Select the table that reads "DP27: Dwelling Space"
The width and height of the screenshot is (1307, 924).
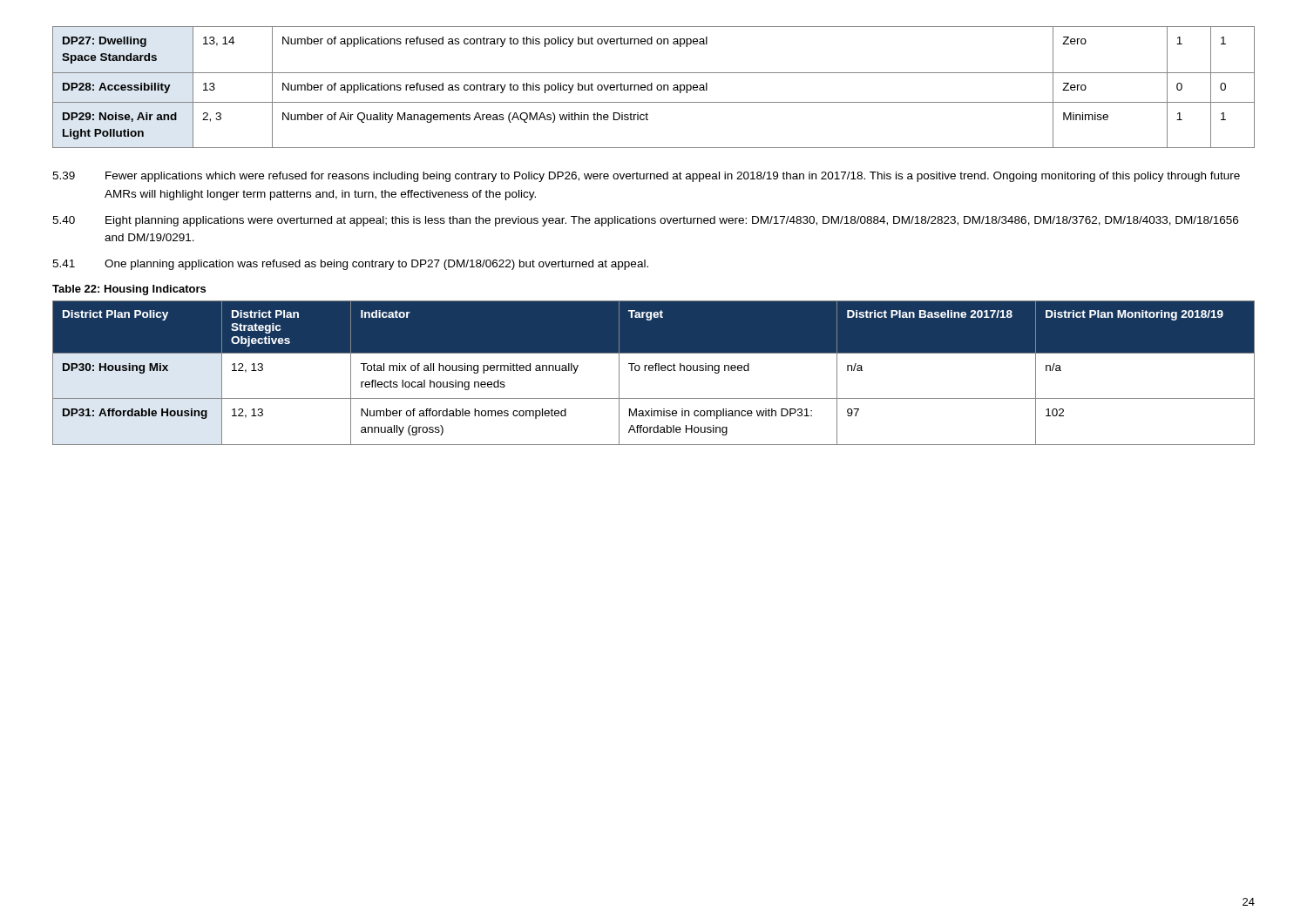pos(654,87)
